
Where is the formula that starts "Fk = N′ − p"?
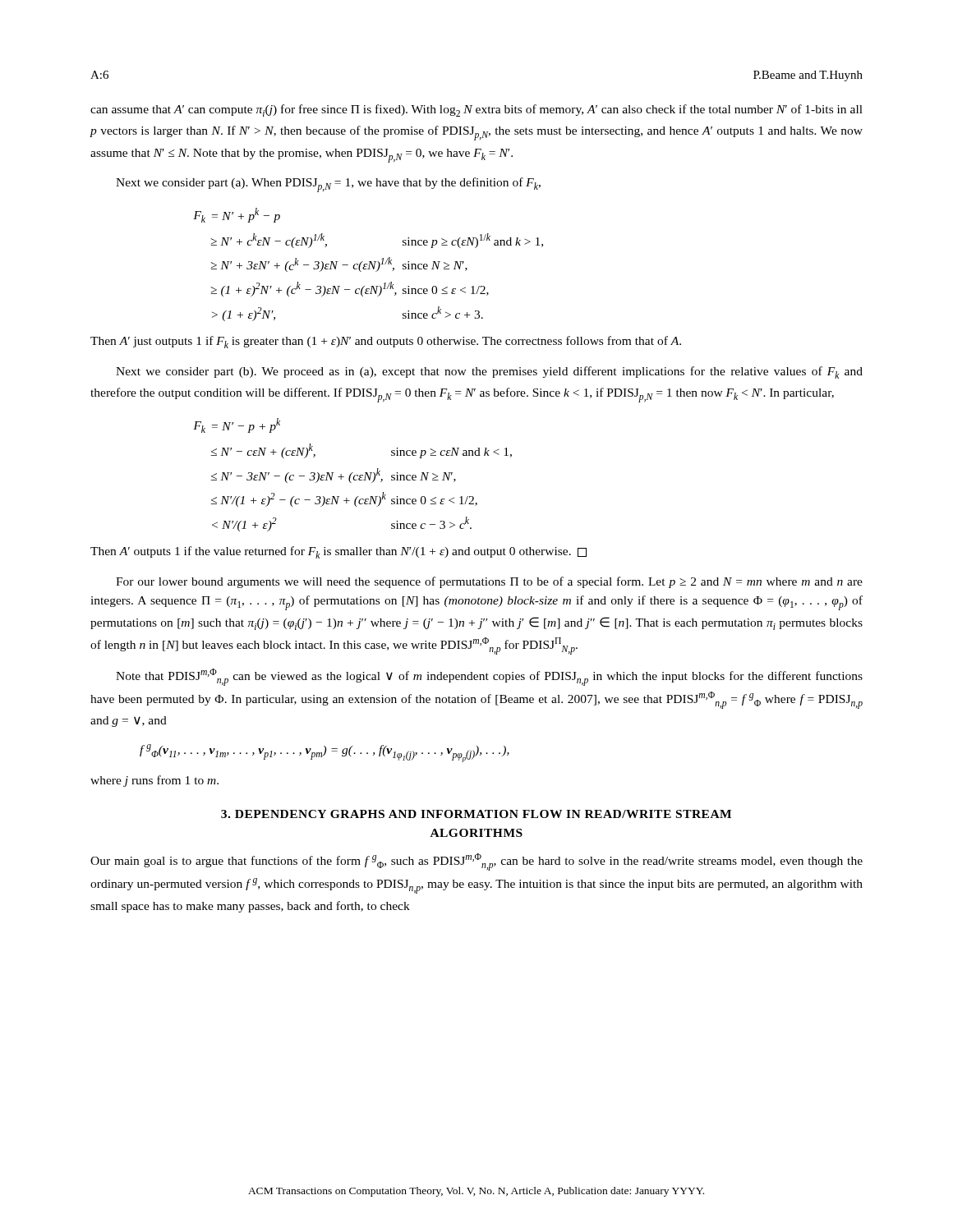[237, 425]
